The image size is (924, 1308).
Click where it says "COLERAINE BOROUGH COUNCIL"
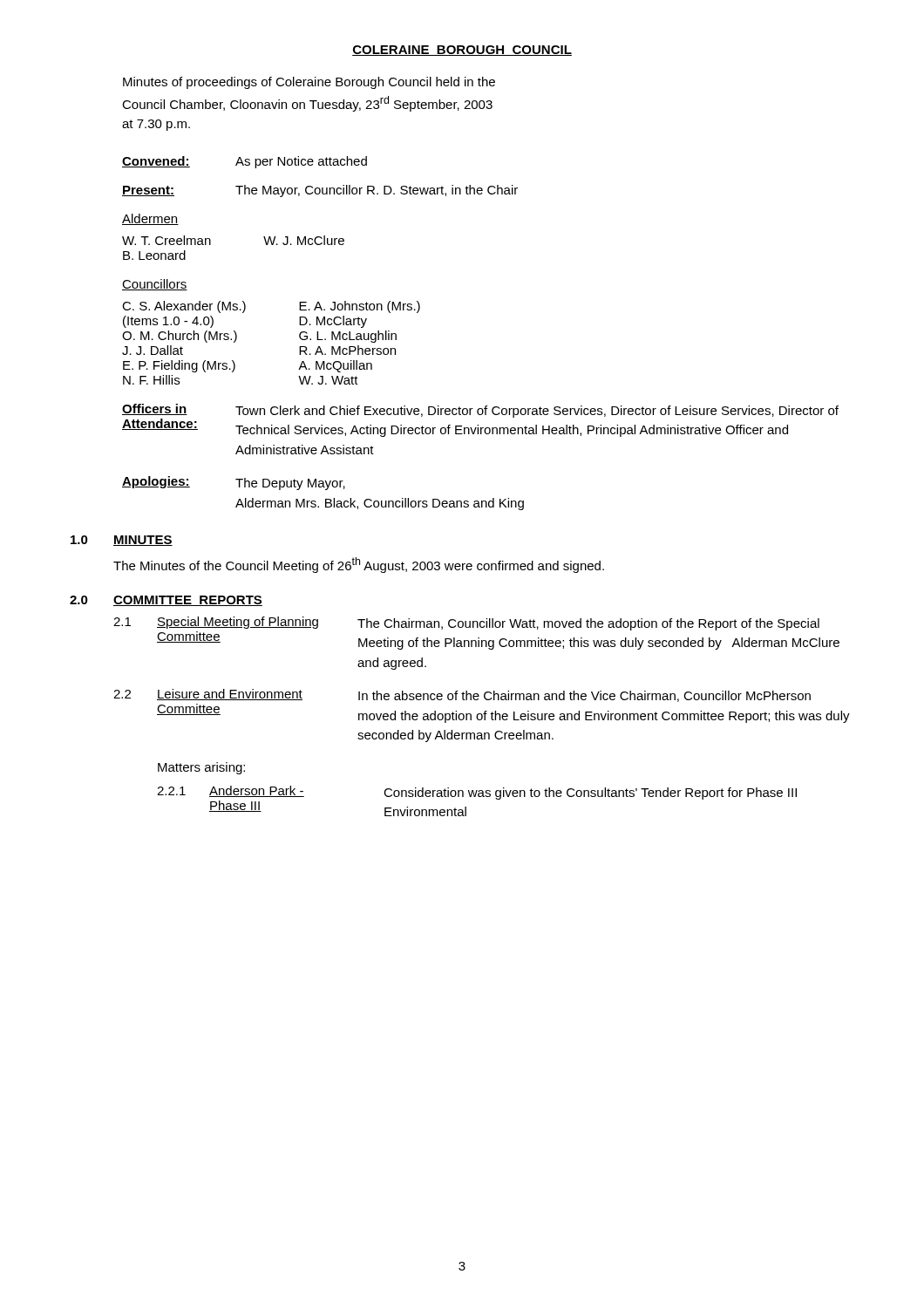click(x=462, y=49)
